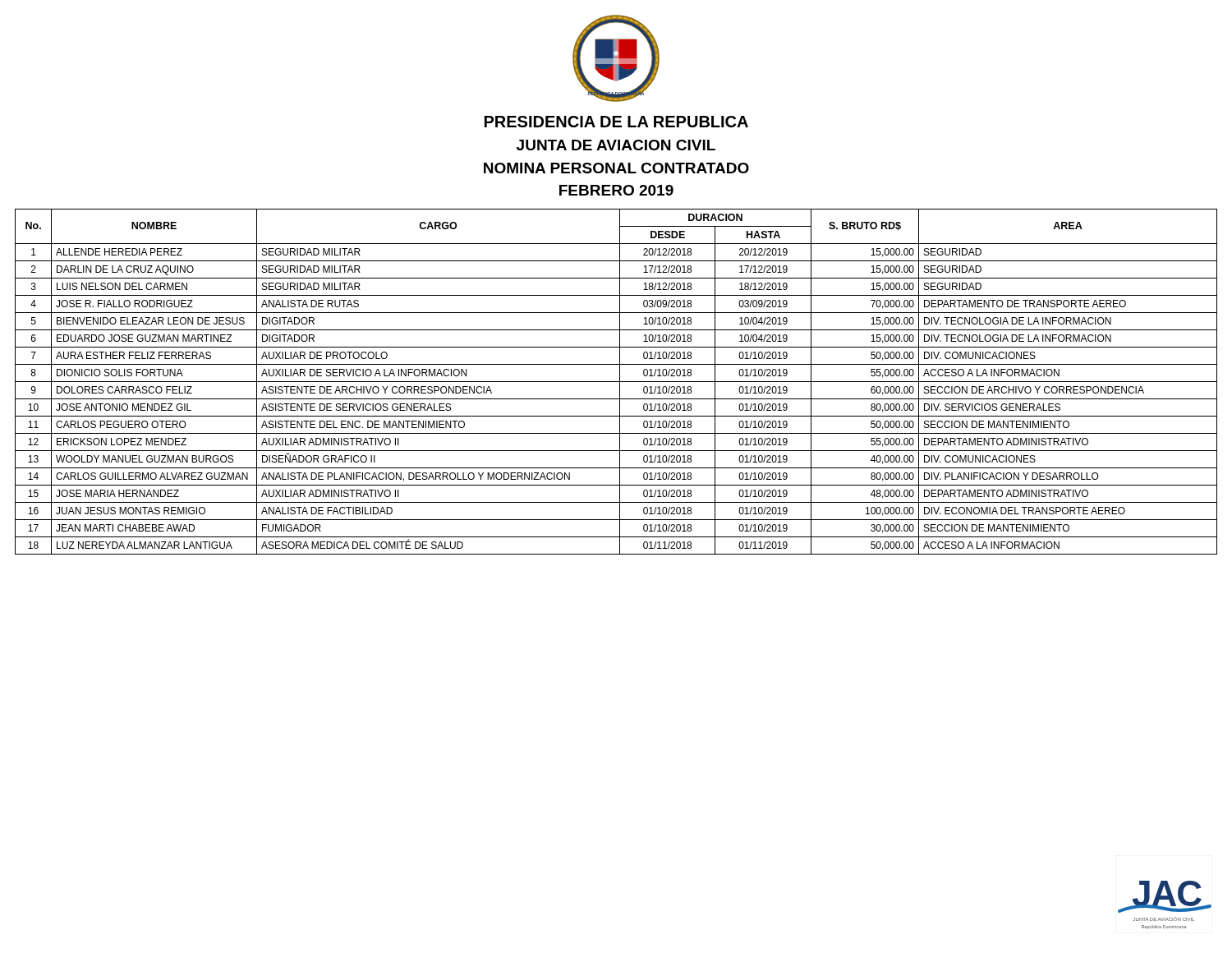
Task: Locate a table
Action: [616, 381]
